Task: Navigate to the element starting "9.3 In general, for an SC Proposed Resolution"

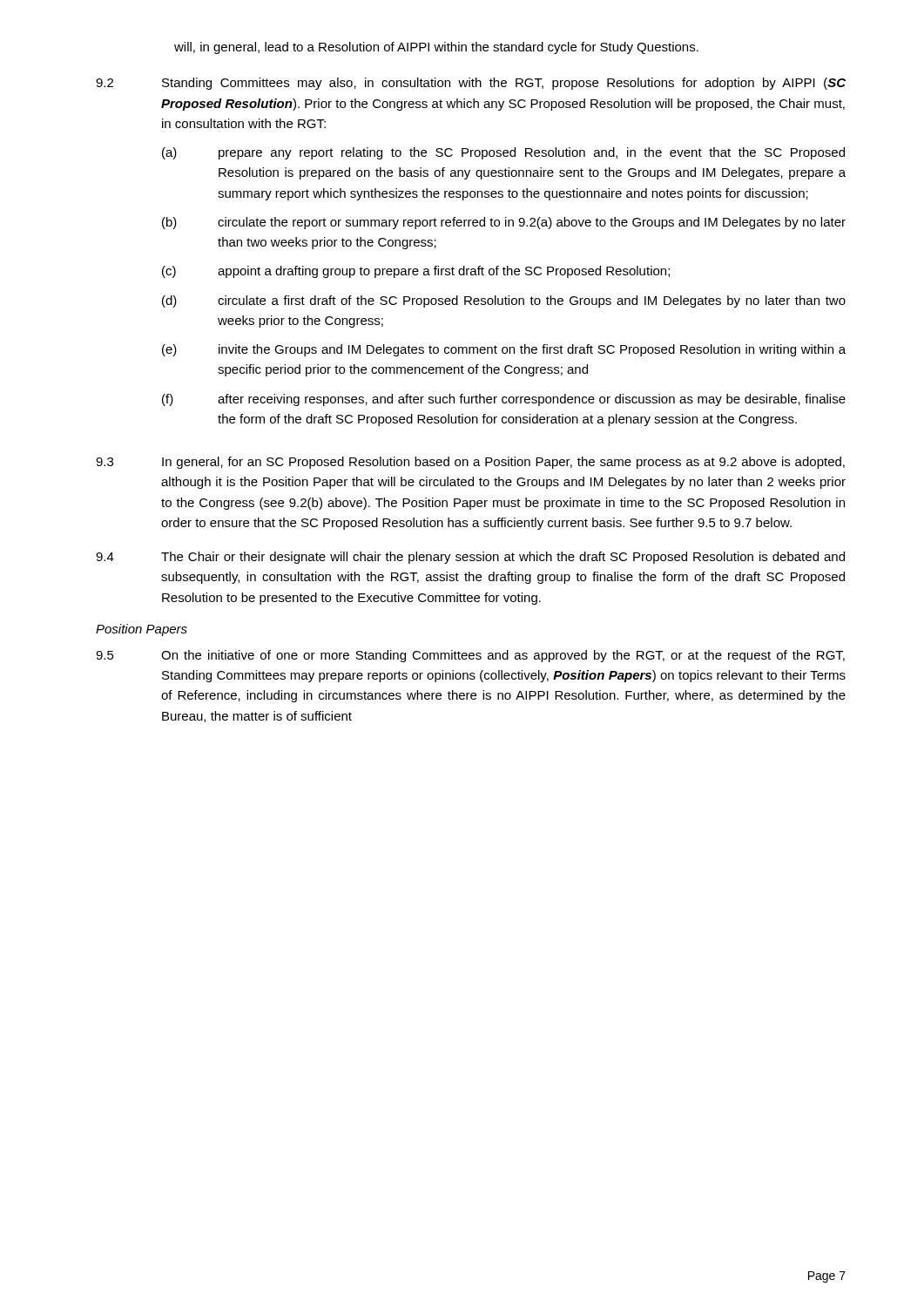Action: click(x=471, y=492)
